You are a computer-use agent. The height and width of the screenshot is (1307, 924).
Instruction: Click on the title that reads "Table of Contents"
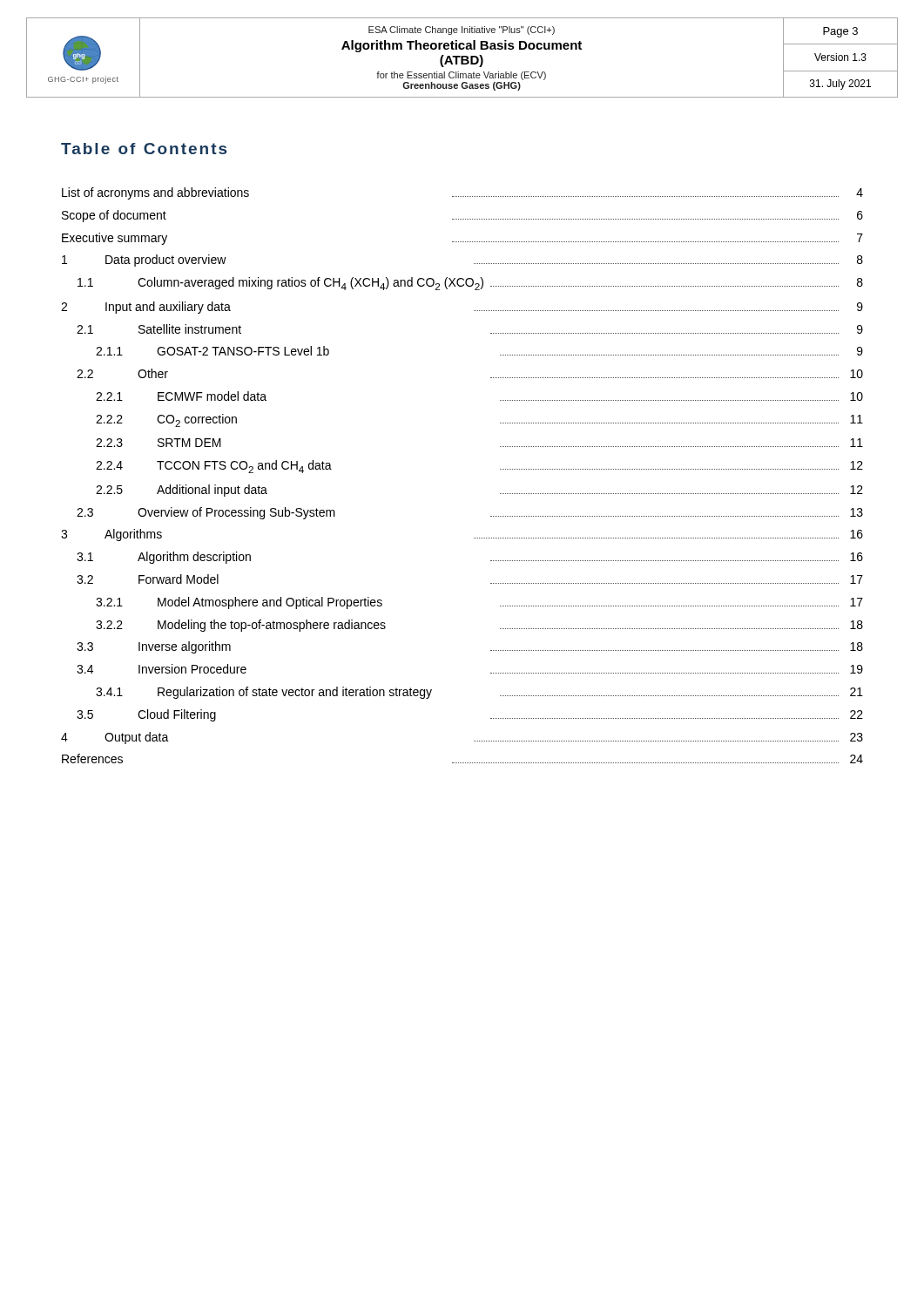(x=145, y=149)
